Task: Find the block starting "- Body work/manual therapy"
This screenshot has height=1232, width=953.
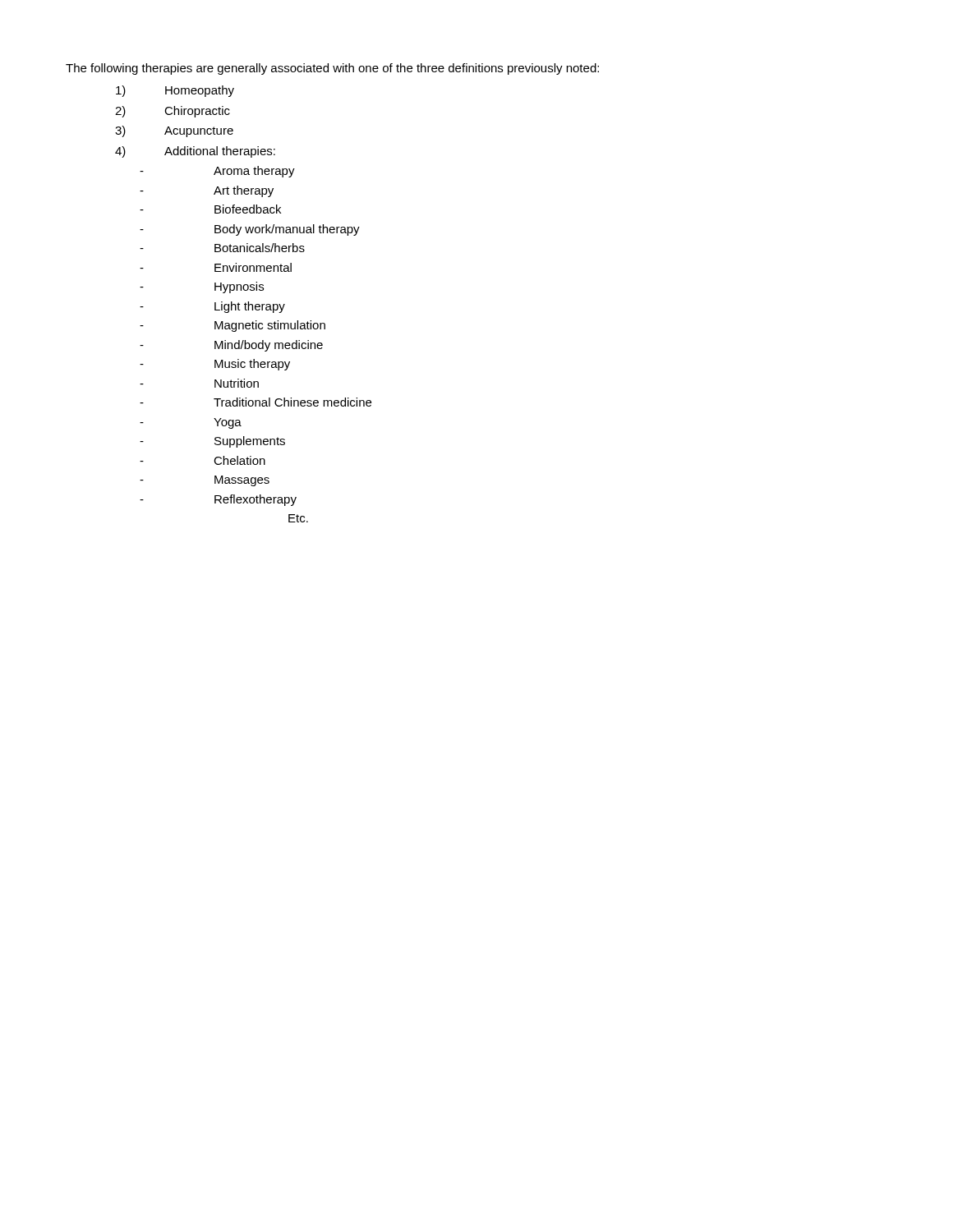Action: pos(250,230)
